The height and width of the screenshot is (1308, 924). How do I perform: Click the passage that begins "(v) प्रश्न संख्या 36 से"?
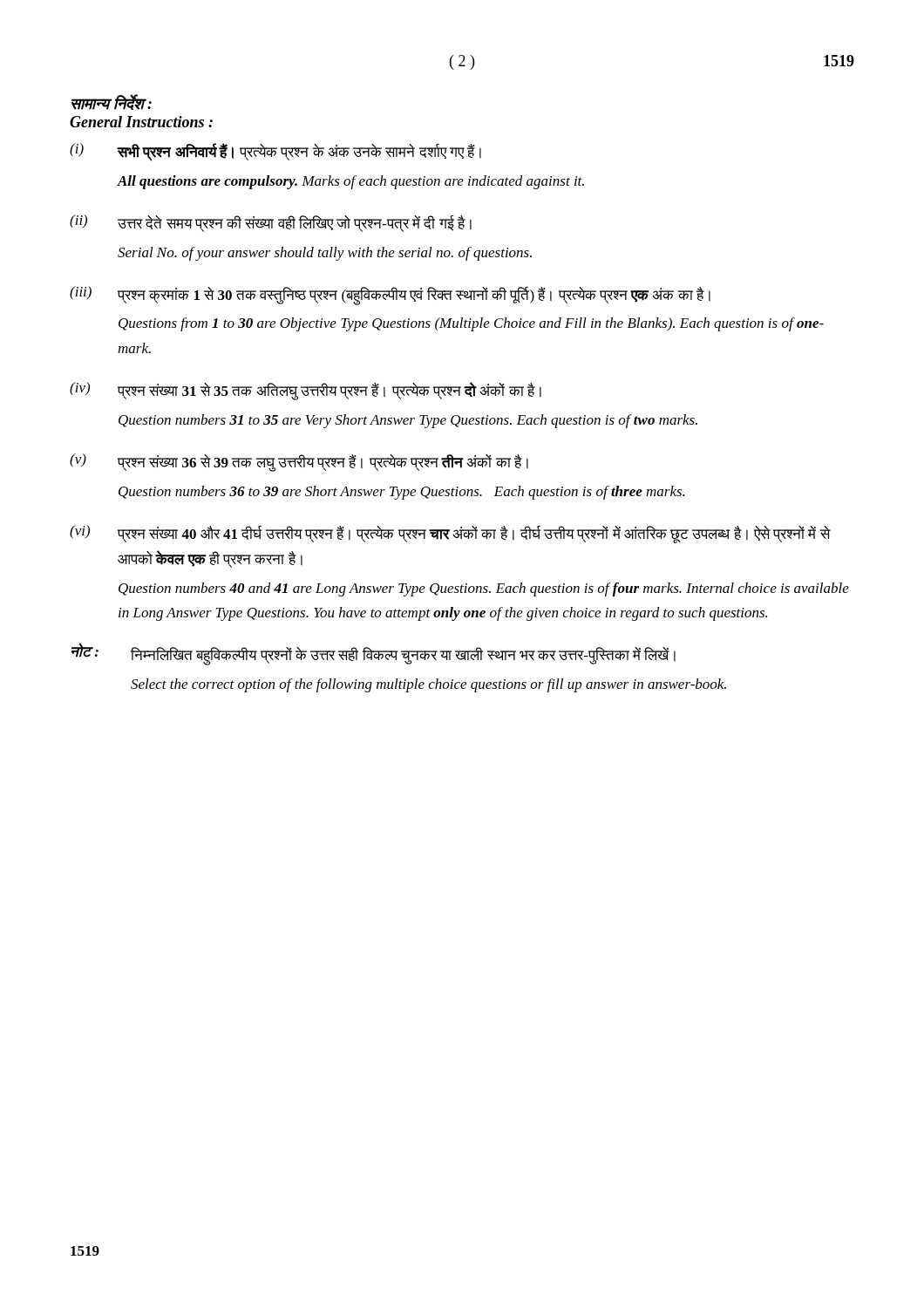click(462, 480)
